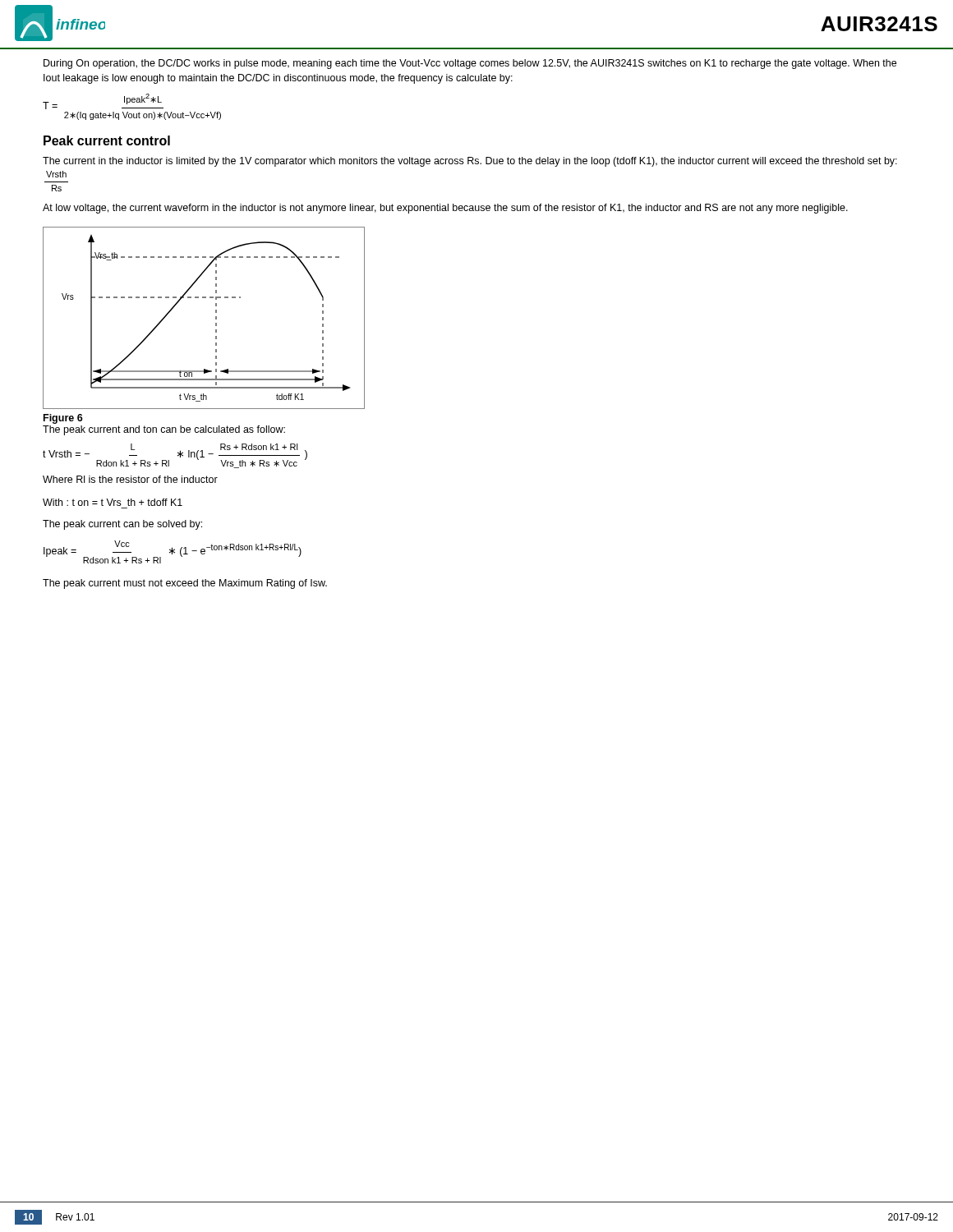Point to the text block starting "Ipeak = Vcc"
Viewport: 953px width, 1232px height.
coord(172,552)
